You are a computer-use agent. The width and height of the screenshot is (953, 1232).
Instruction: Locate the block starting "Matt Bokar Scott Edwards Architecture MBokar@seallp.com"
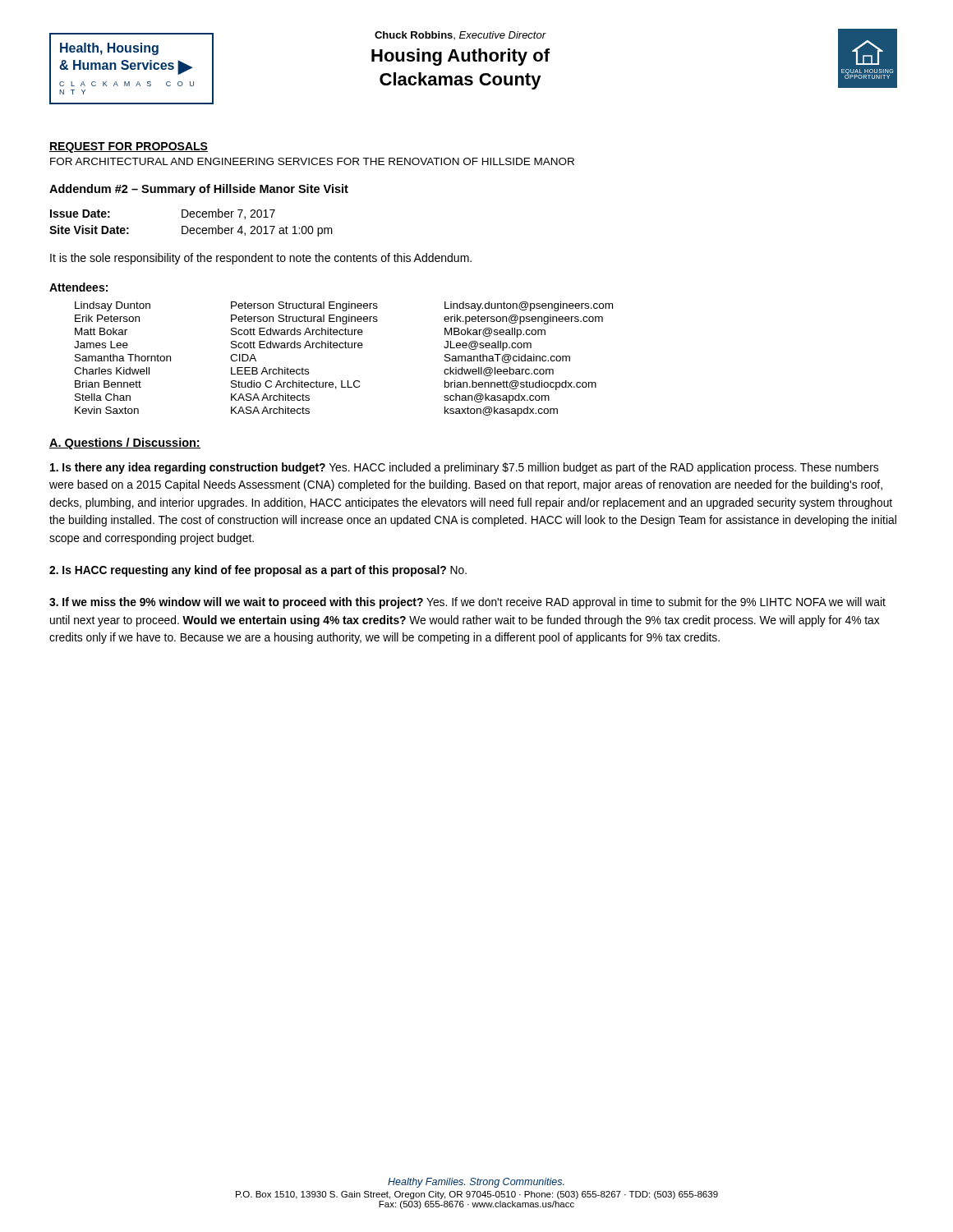pos(310,331)
